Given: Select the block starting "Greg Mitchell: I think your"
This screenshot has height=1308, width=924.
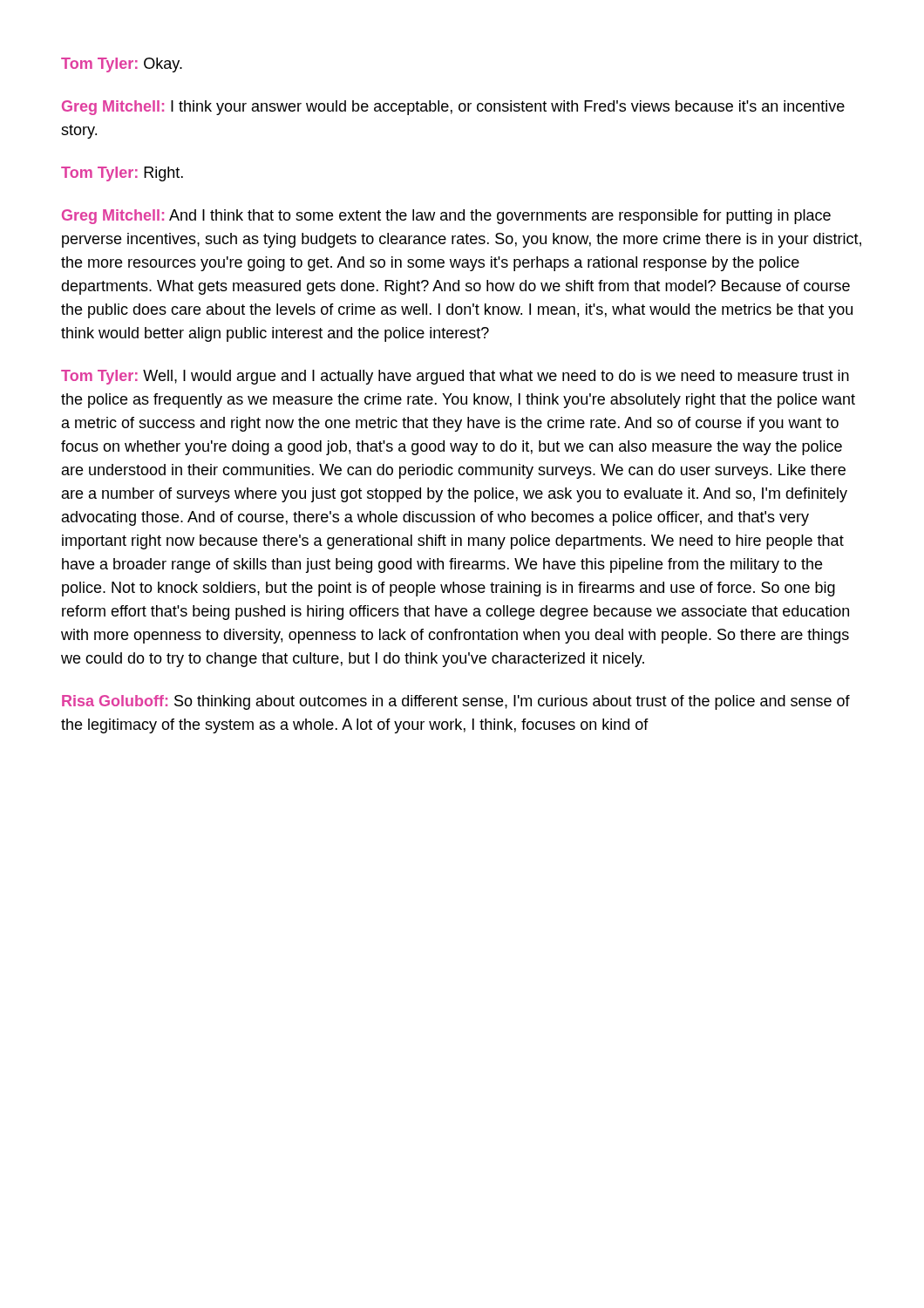Looking at the screenshot, I should click(453, 118).
